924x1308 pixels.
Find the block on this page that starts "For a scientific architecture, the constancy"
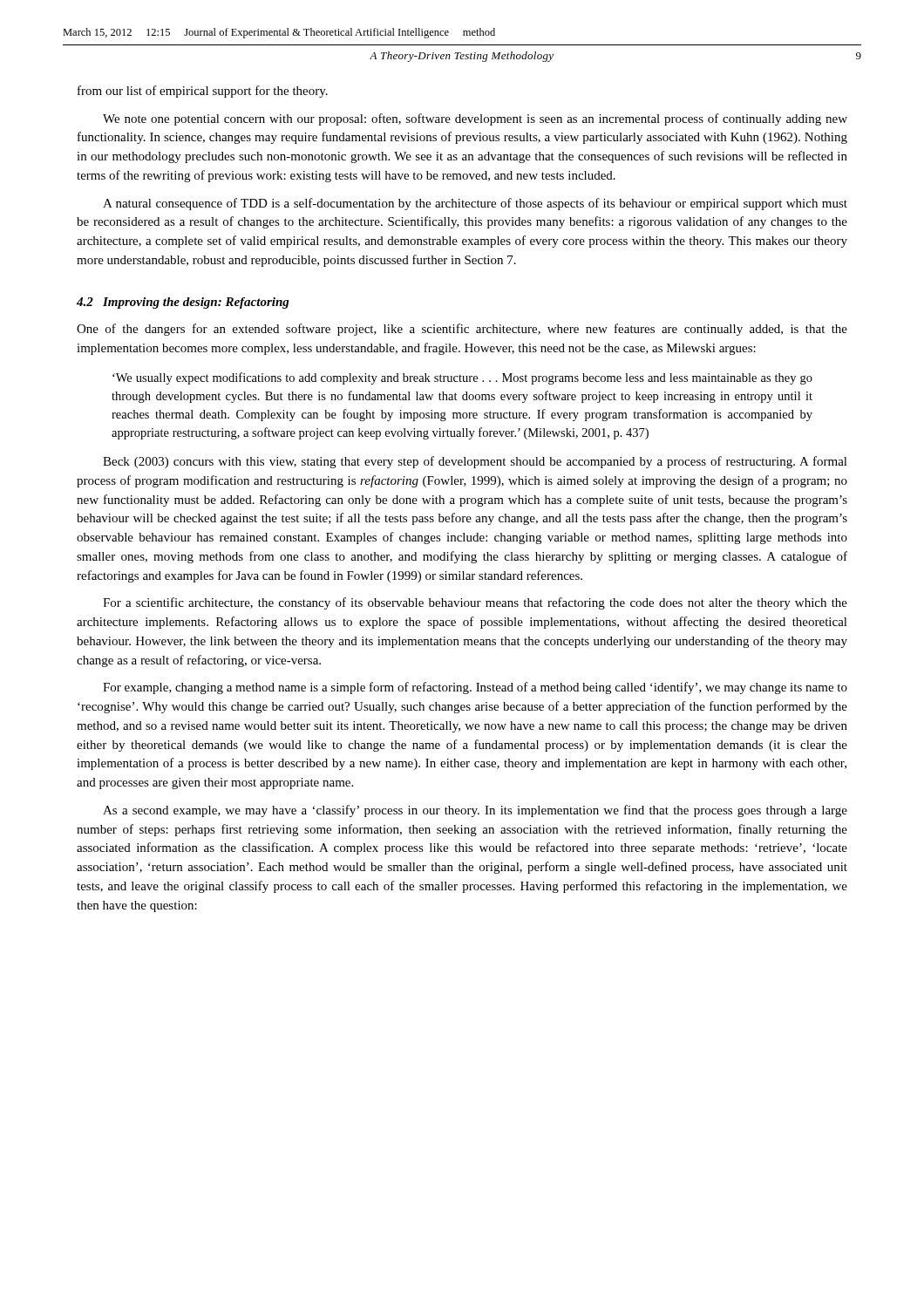pos(462,631)
